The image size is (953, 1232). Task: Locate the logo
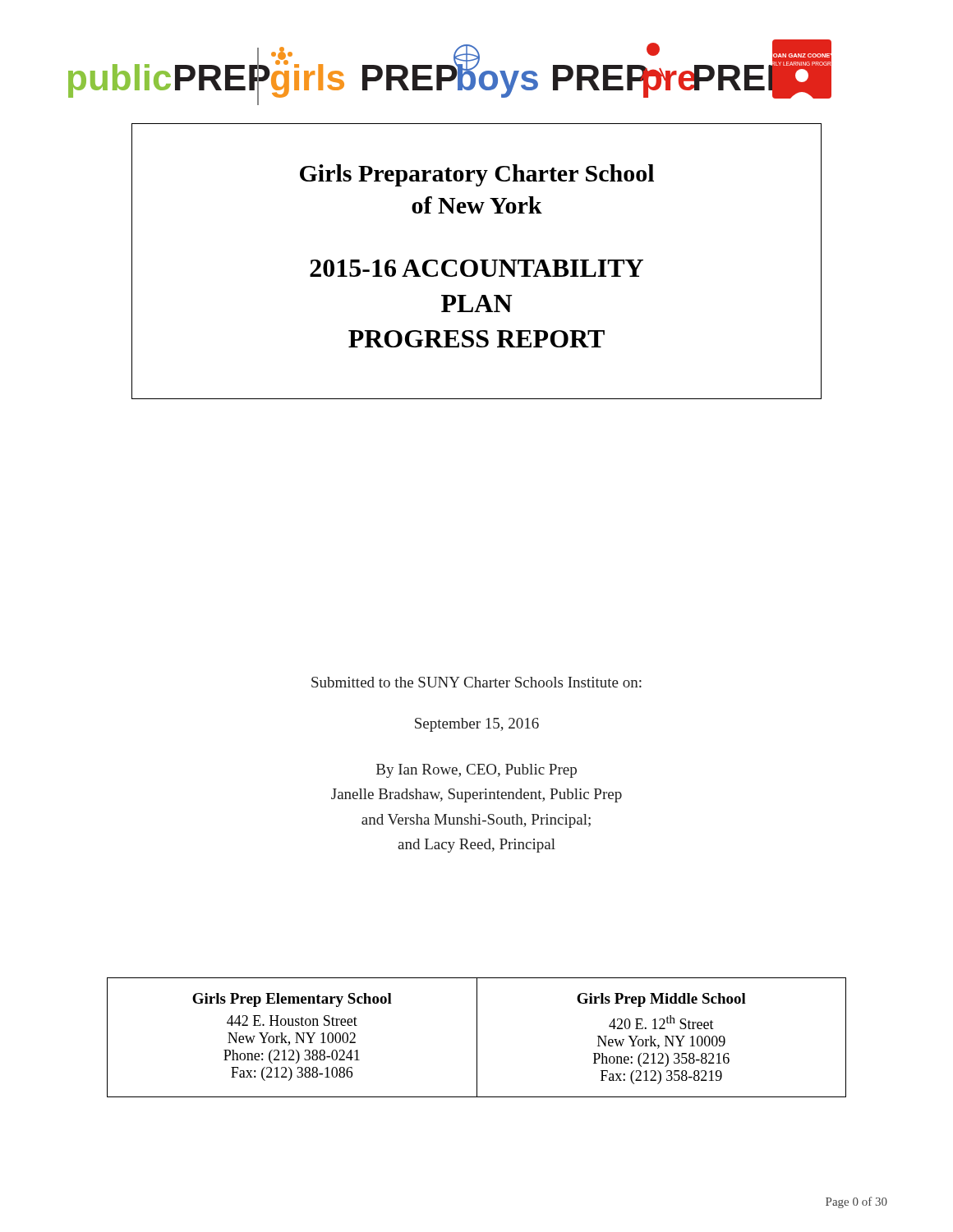[476, 76]
